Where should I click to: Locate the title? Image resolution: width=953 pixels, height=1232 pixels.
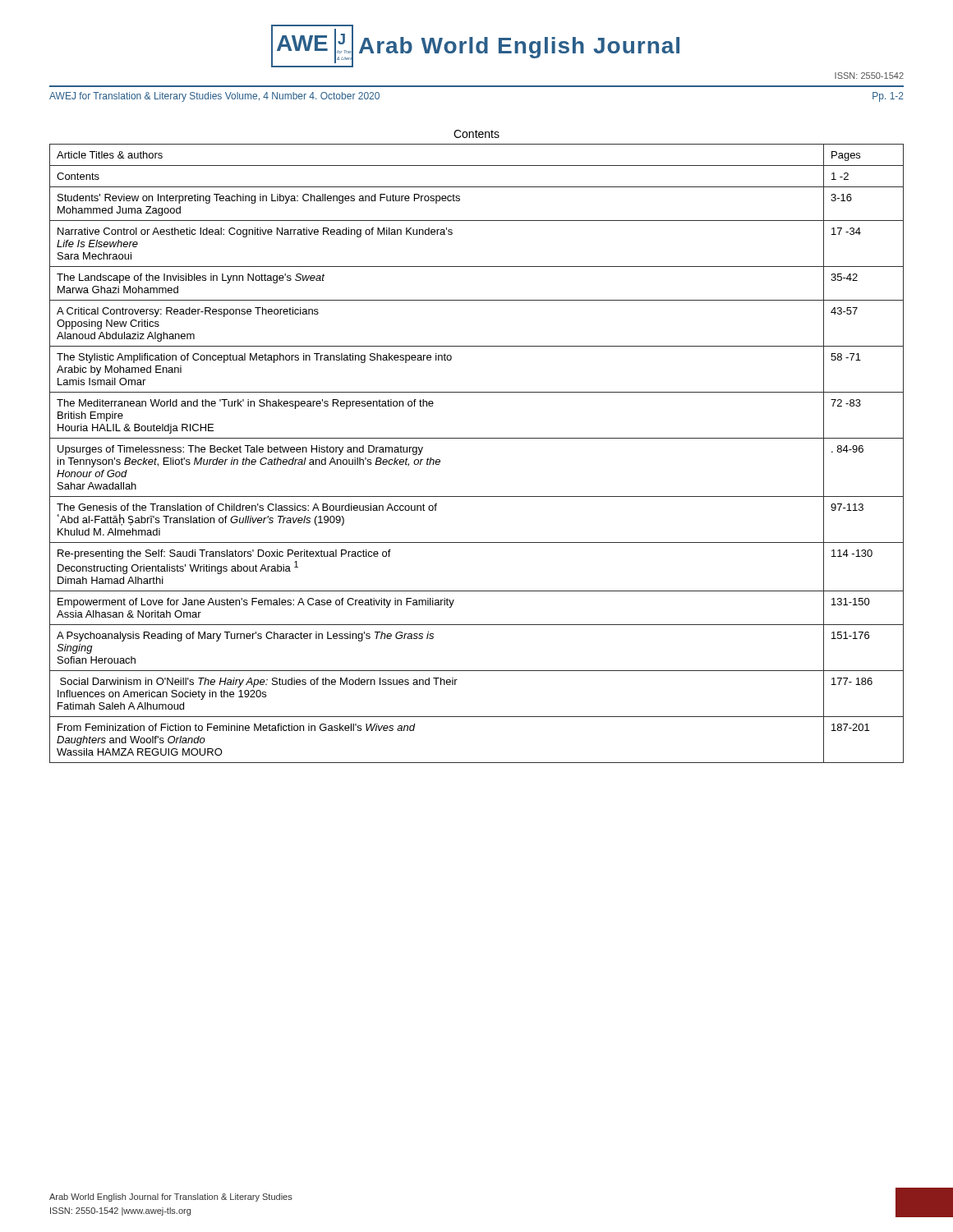click(x=476, y=134)
